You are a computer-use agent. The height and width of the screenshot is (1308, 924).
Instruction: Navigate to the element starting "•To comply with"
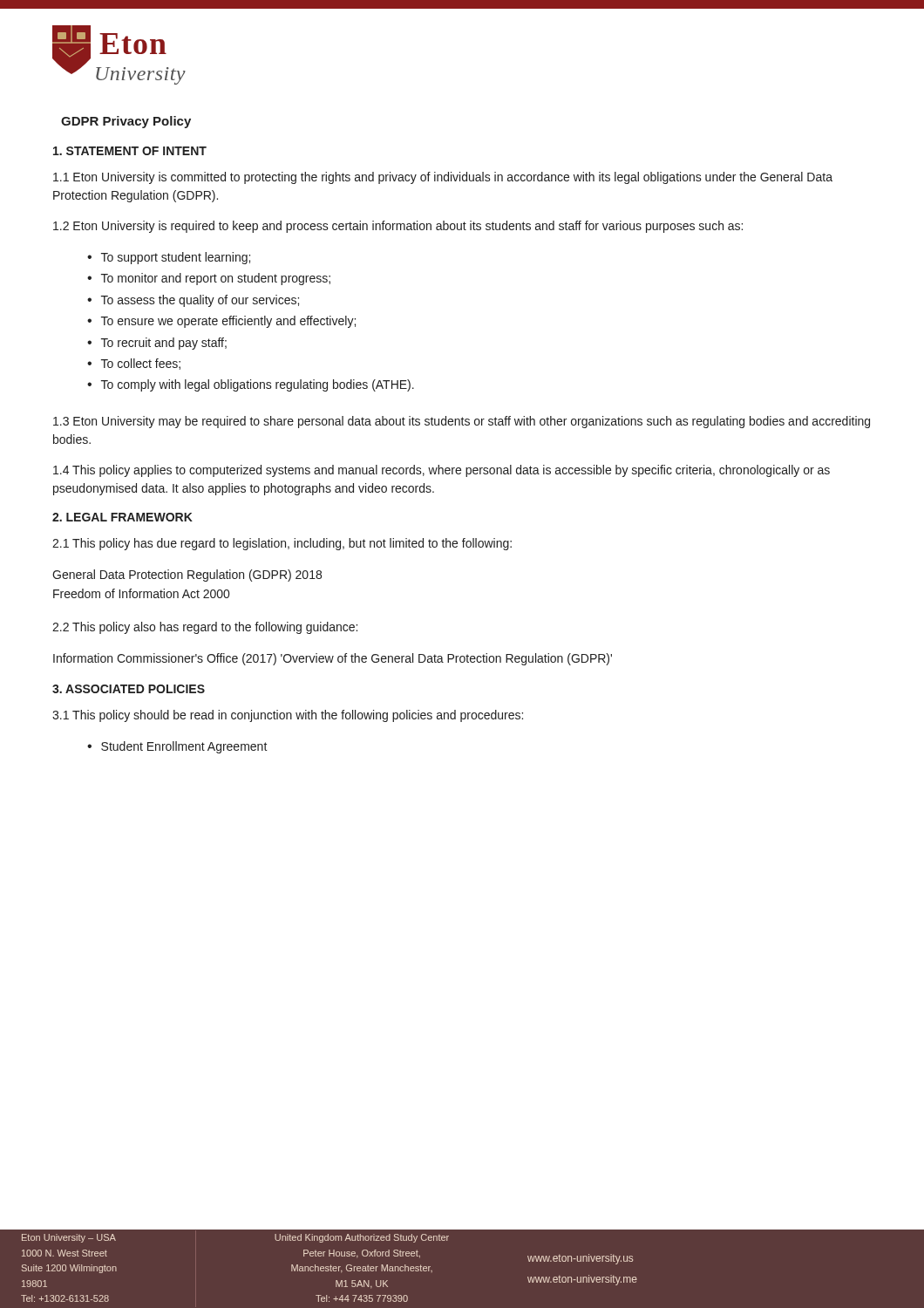251,385
